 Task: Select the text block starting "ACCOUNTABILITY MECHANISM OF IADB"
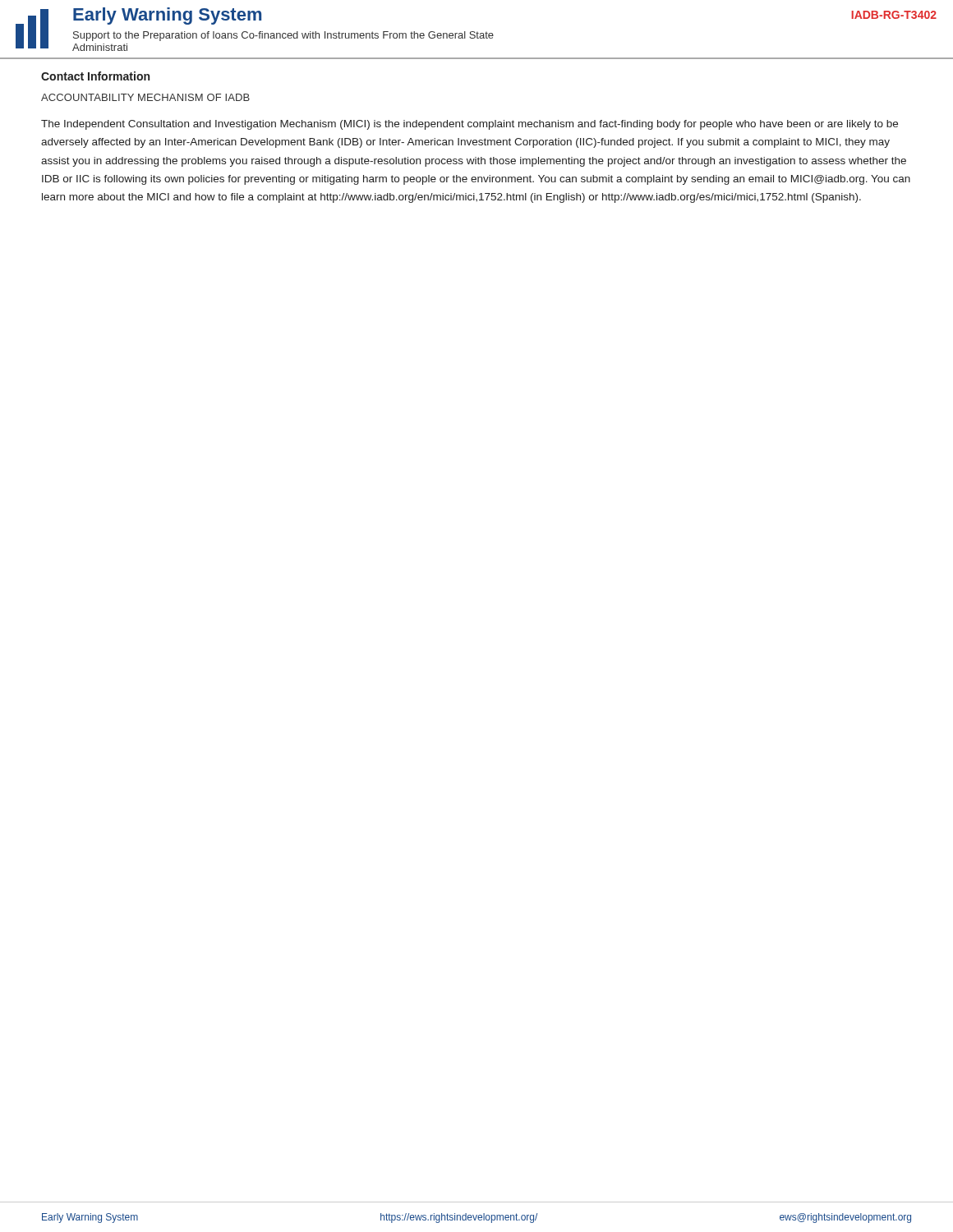146,97
